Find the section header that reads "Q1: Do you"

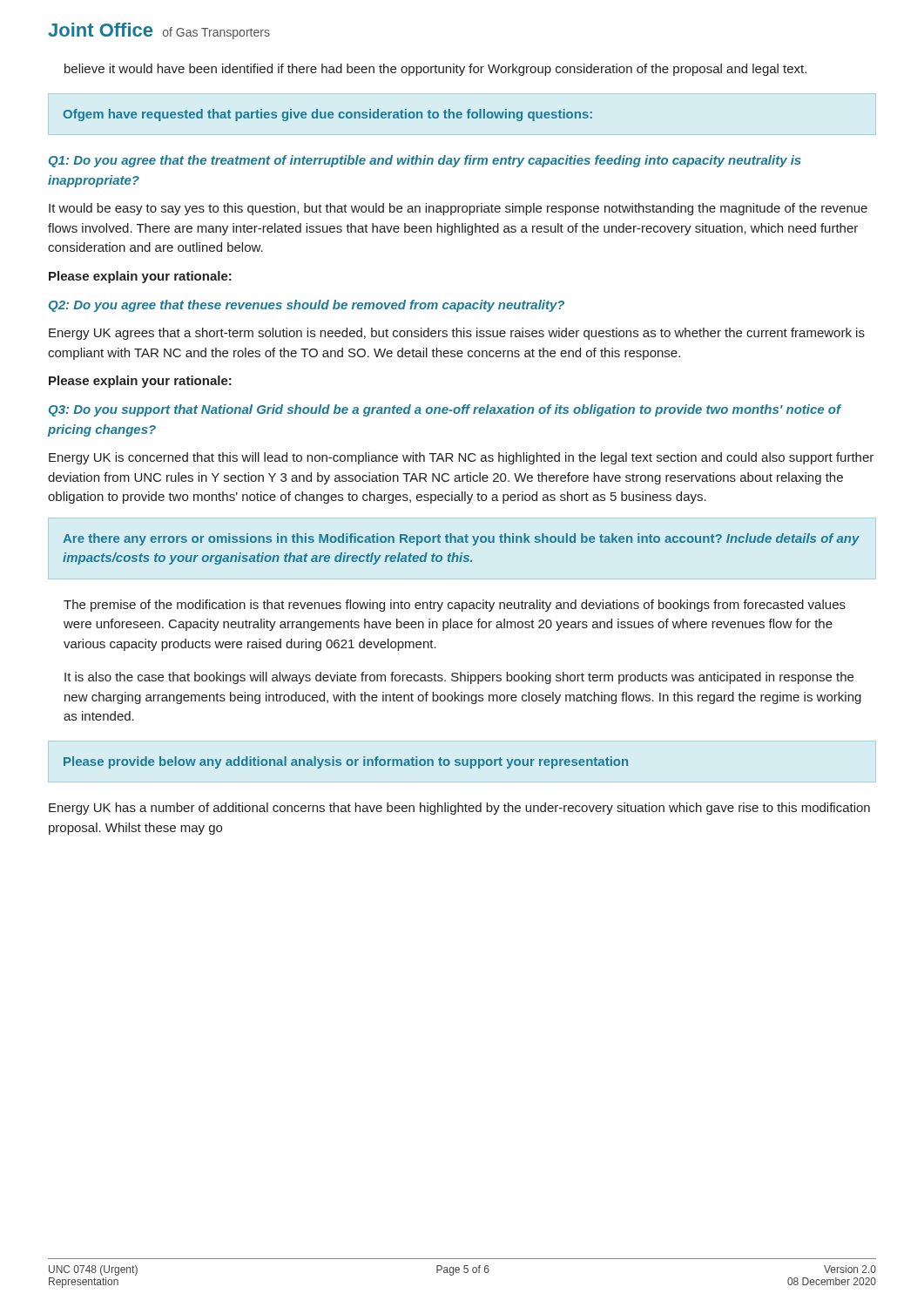coord(462,170)
